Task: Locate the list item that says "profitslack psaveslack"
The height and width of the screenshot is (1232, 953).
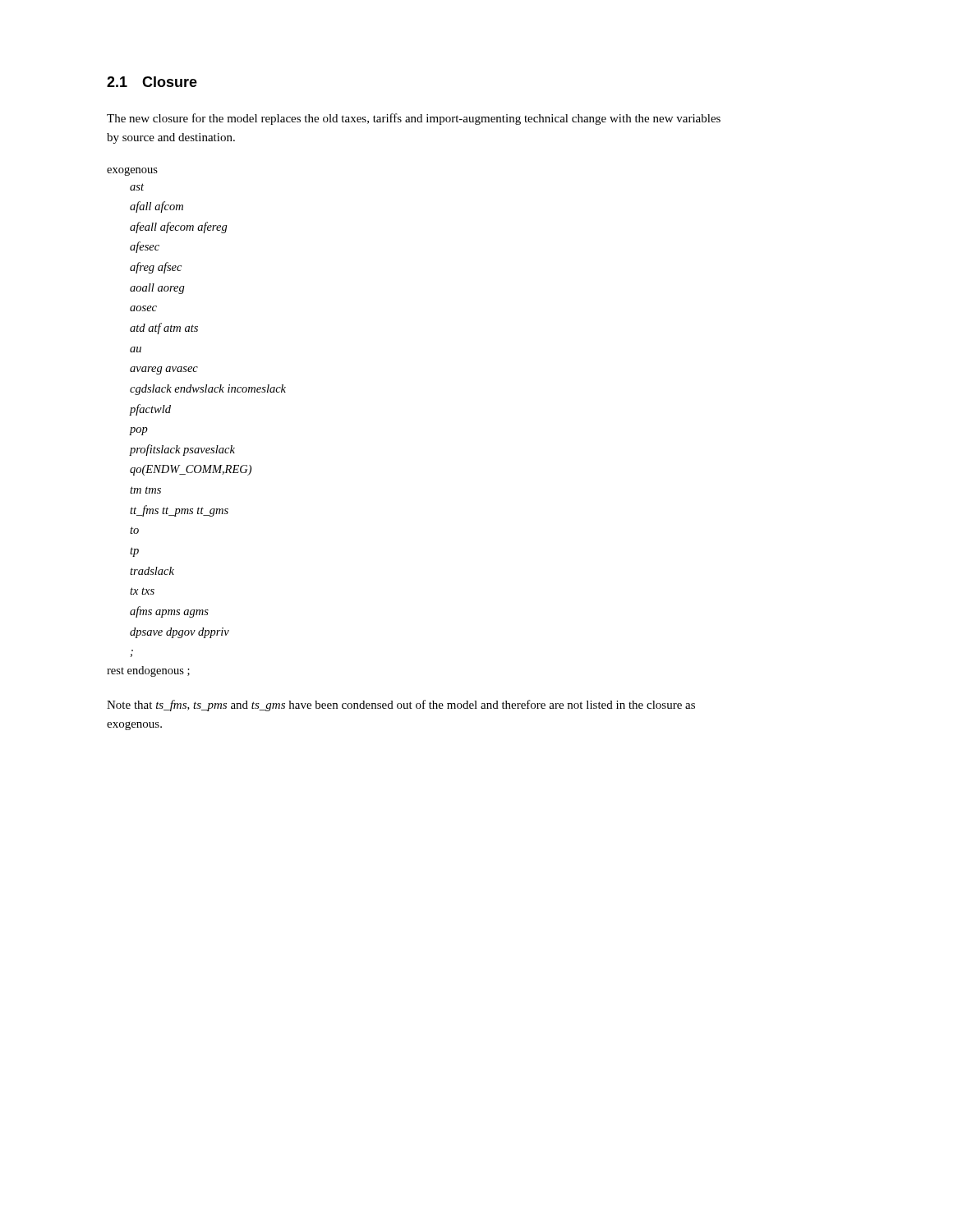Action: coord(182,449)
